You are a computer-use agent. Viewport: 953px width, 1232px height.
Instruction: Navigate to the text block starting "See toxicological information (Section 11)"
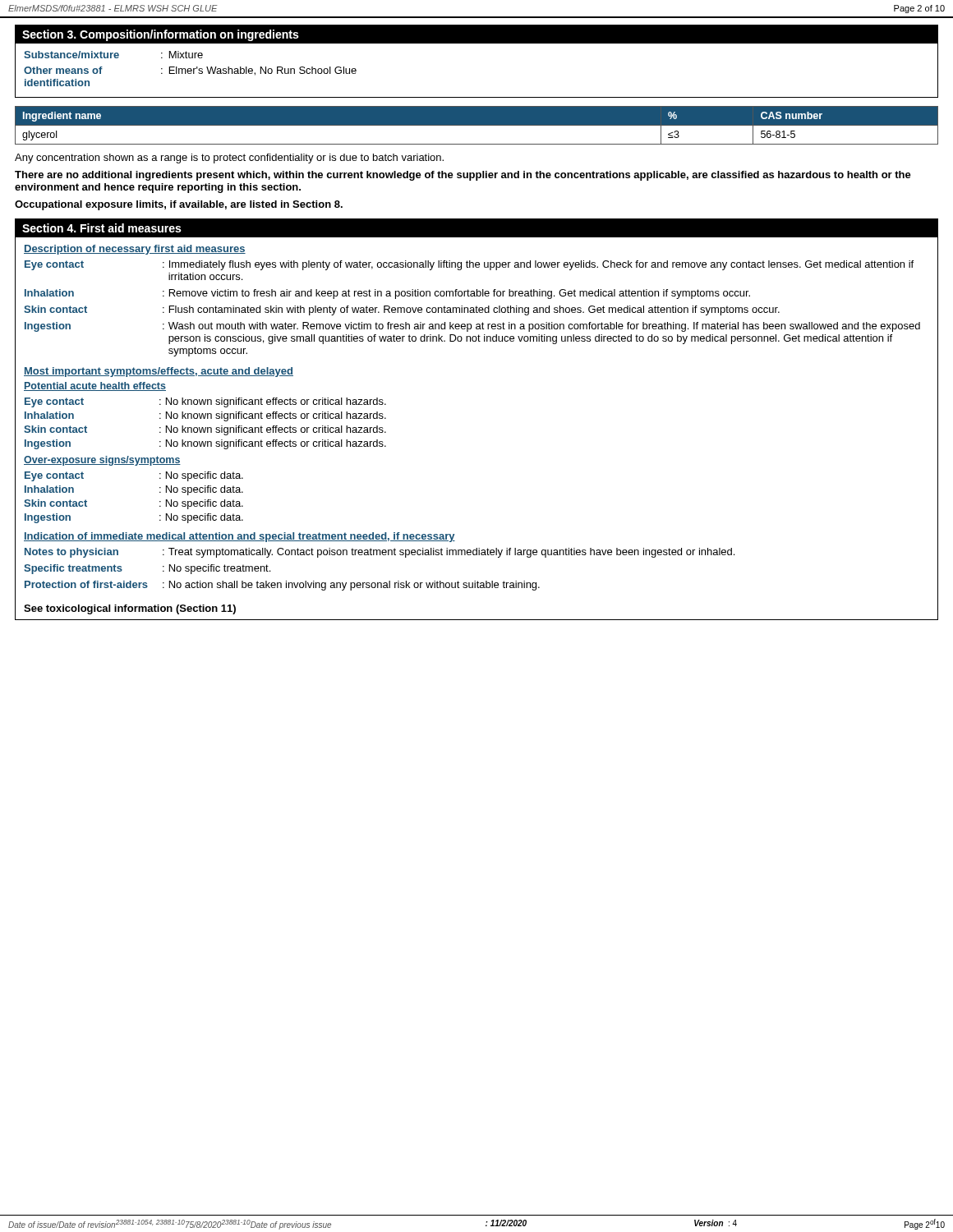[130, 608]
